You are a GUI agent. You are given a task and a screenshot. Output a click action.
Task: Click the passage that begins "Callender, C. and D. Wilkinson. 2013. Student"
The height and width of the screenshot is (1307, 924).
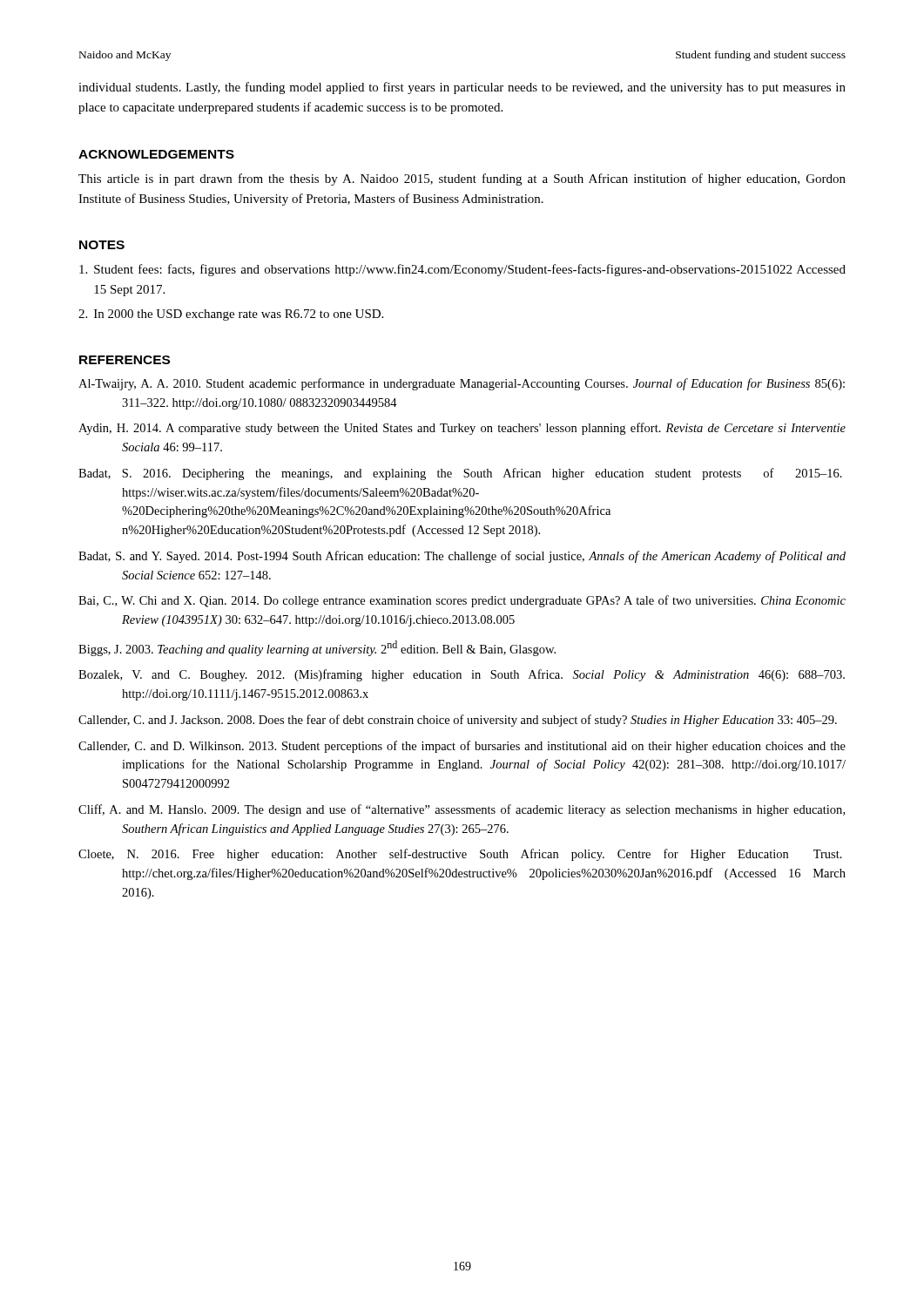pos(462,764)
